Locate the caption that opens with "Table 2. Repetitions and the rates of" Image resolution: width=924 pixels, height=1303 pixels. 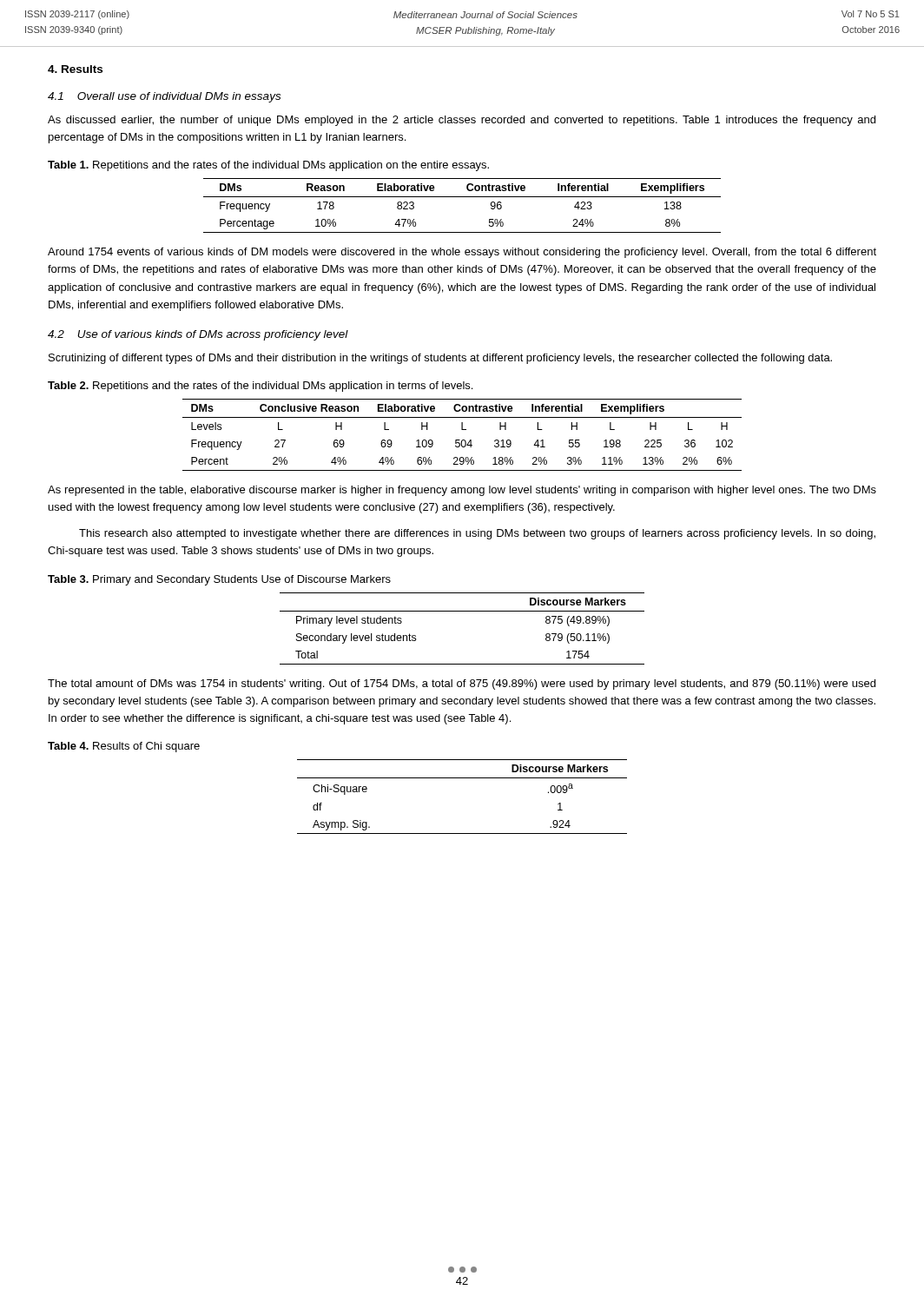click(x=261, y=385)
